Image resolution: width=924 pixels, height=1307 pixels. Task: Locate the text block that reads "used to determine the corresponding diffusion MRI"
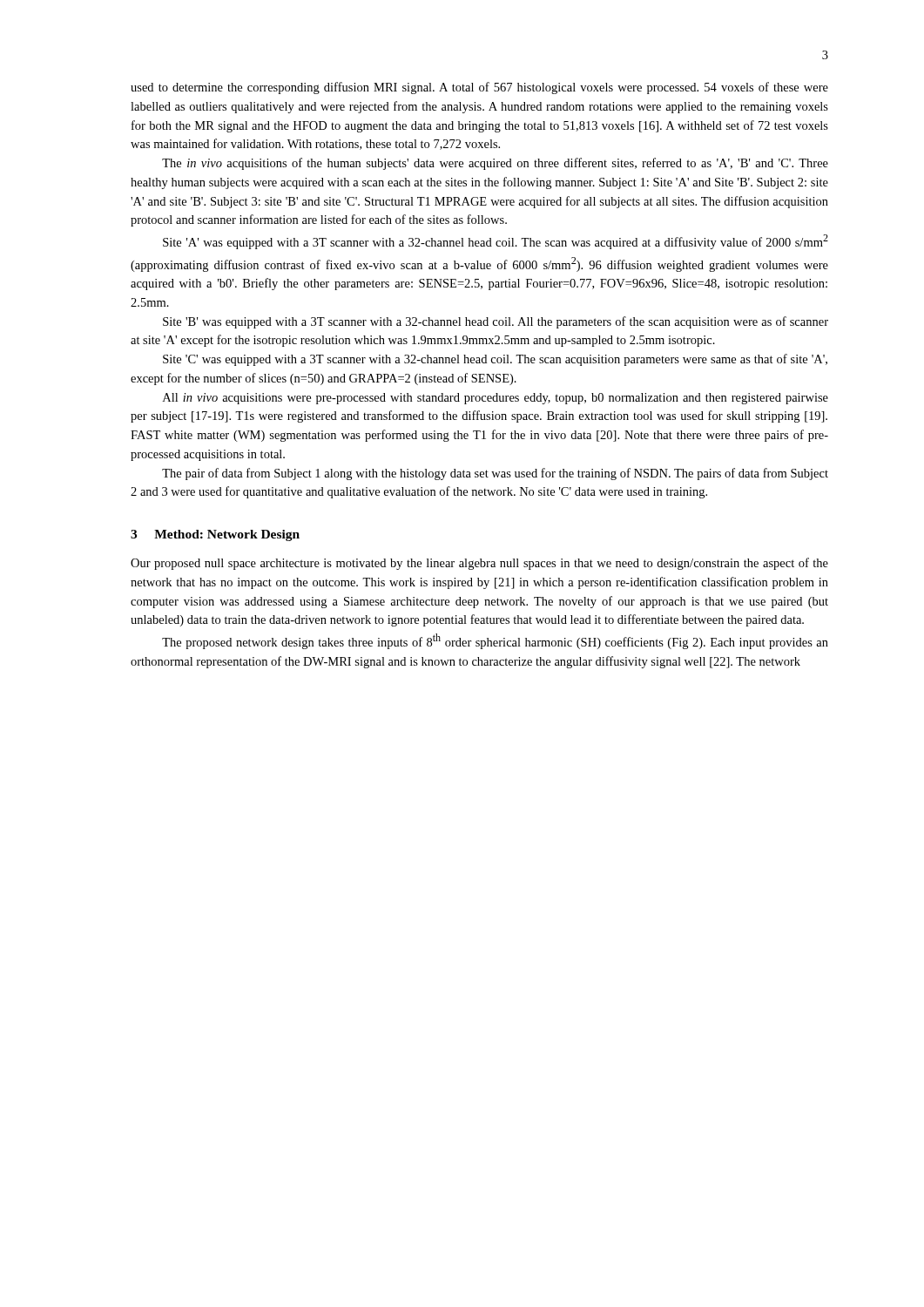click(x=479, y=116)
